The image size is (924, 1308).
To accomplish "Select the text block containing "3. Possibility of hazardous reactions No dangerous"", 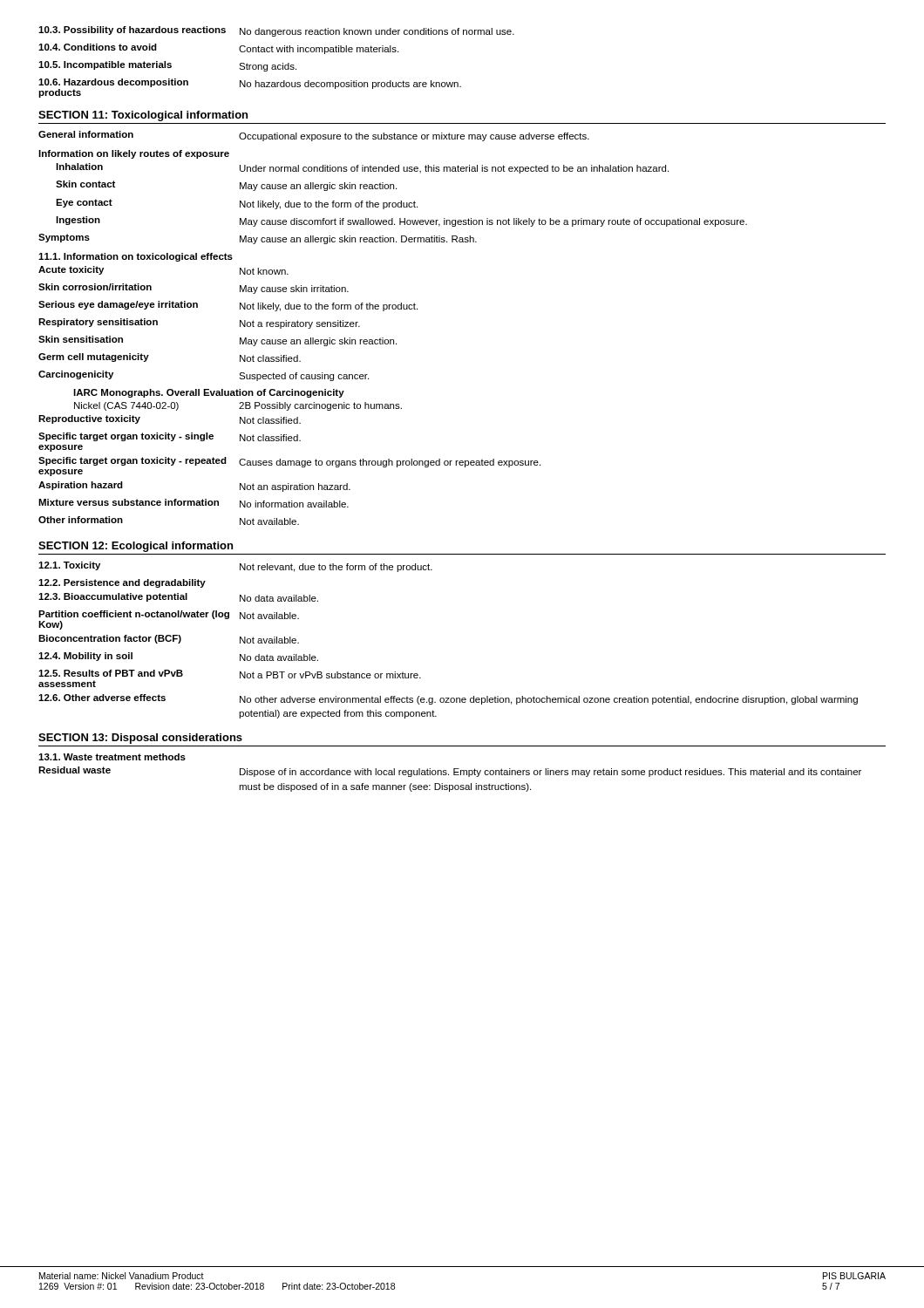I will click(462, 31).
